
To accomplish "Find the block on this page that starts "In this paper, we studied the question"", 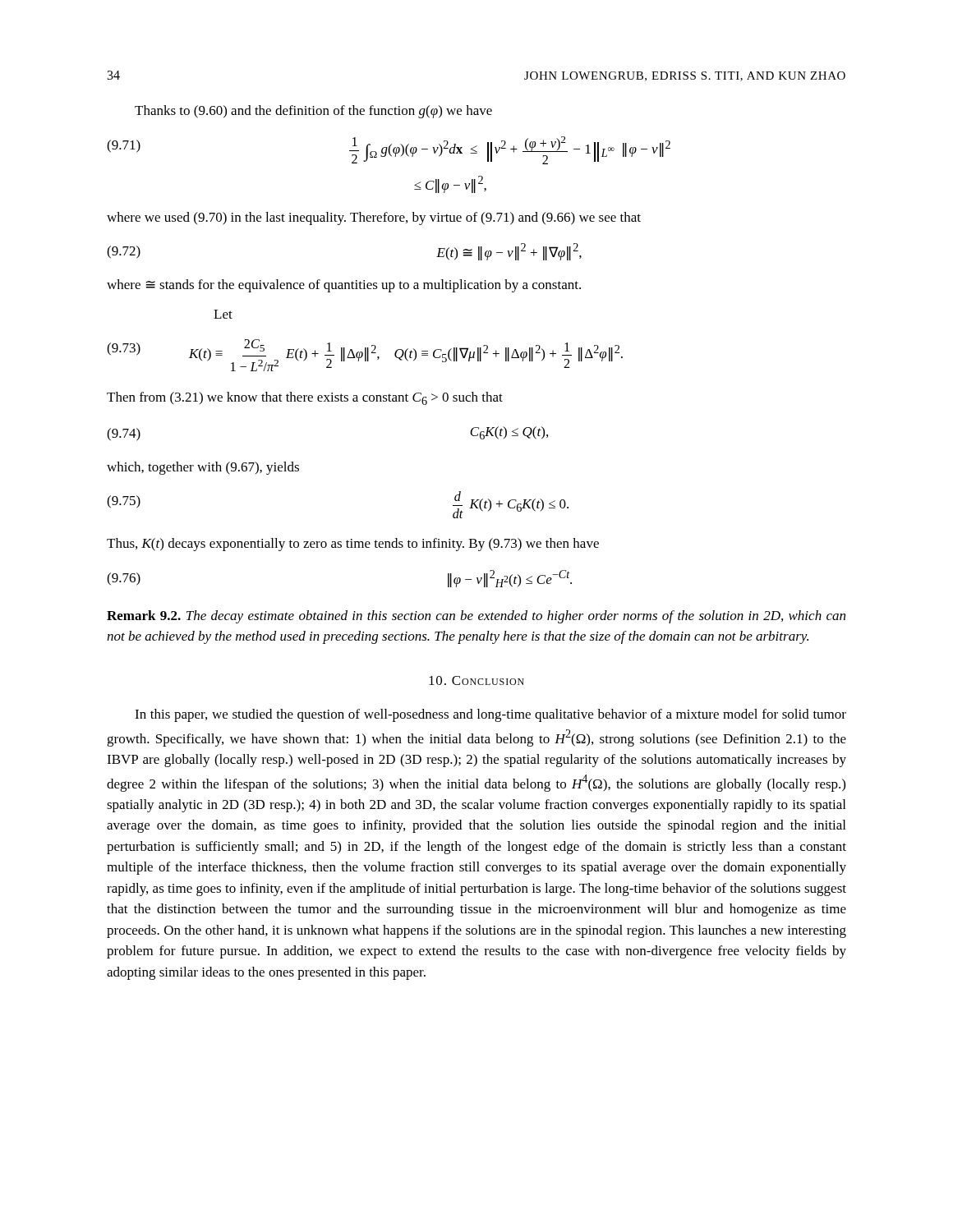I will (x=476, y=843).
